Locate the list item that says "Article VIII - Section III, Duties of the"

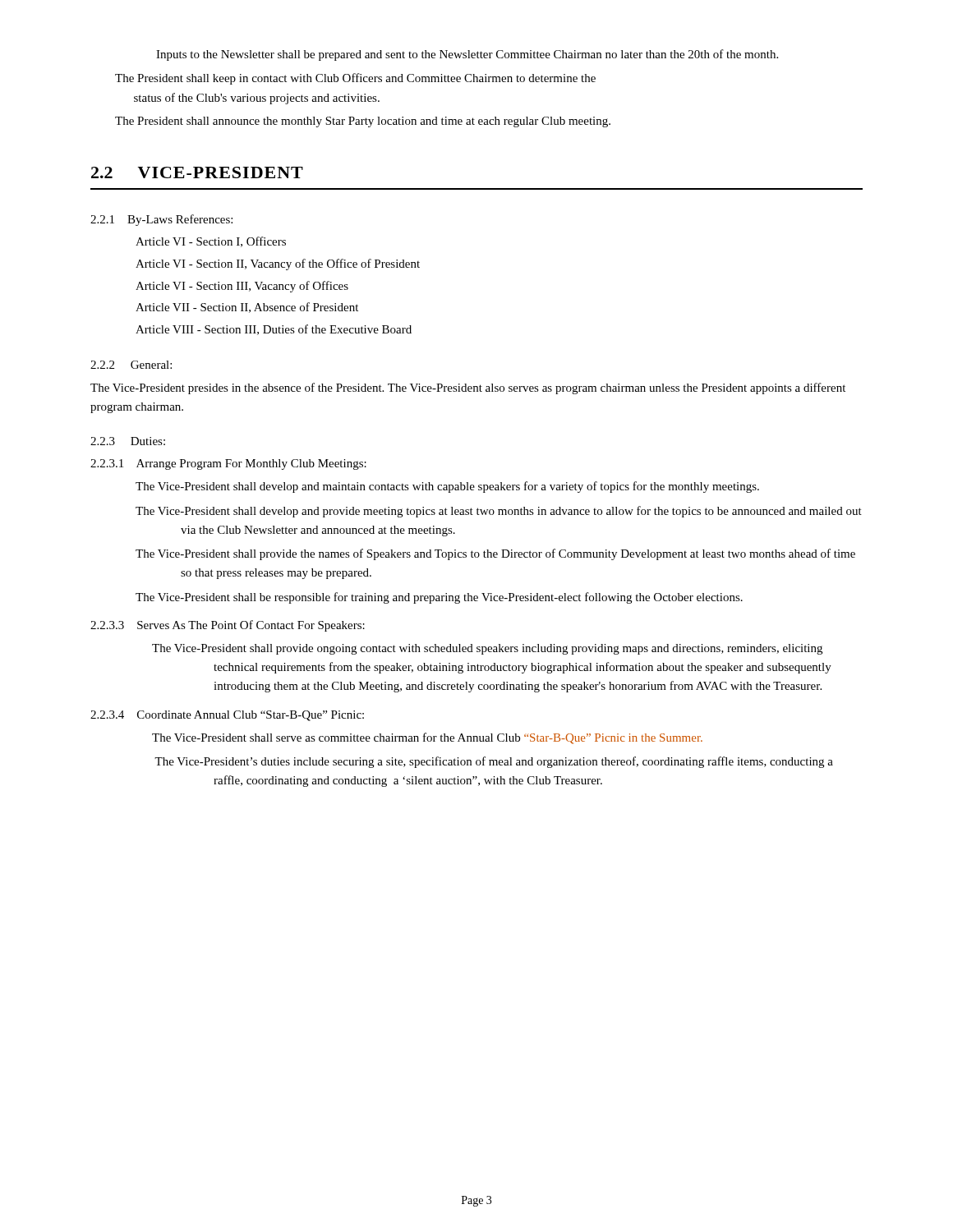[274, 329]
